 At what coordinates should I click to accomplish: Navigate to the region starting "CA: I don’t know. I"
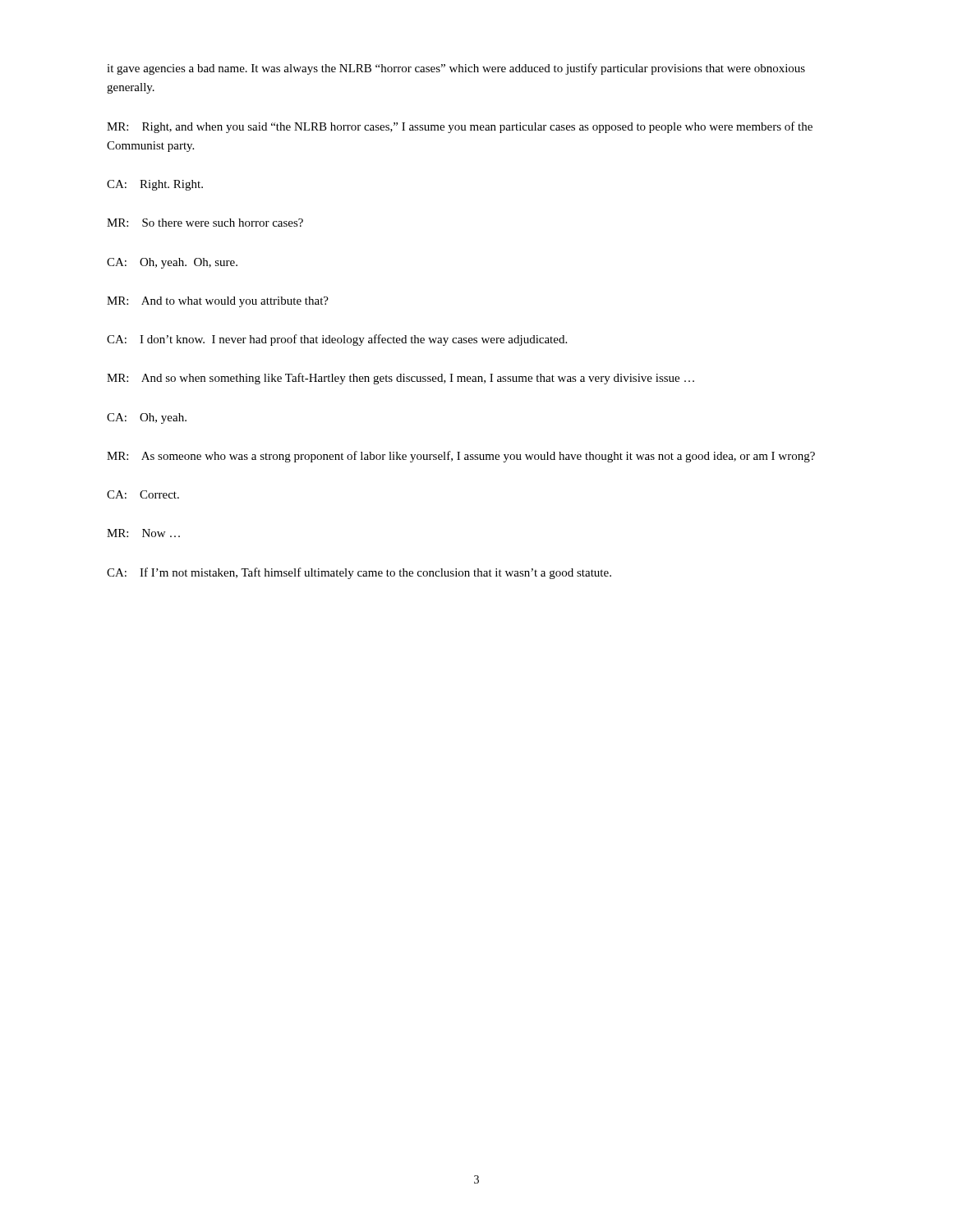click(x=337, y=339)
